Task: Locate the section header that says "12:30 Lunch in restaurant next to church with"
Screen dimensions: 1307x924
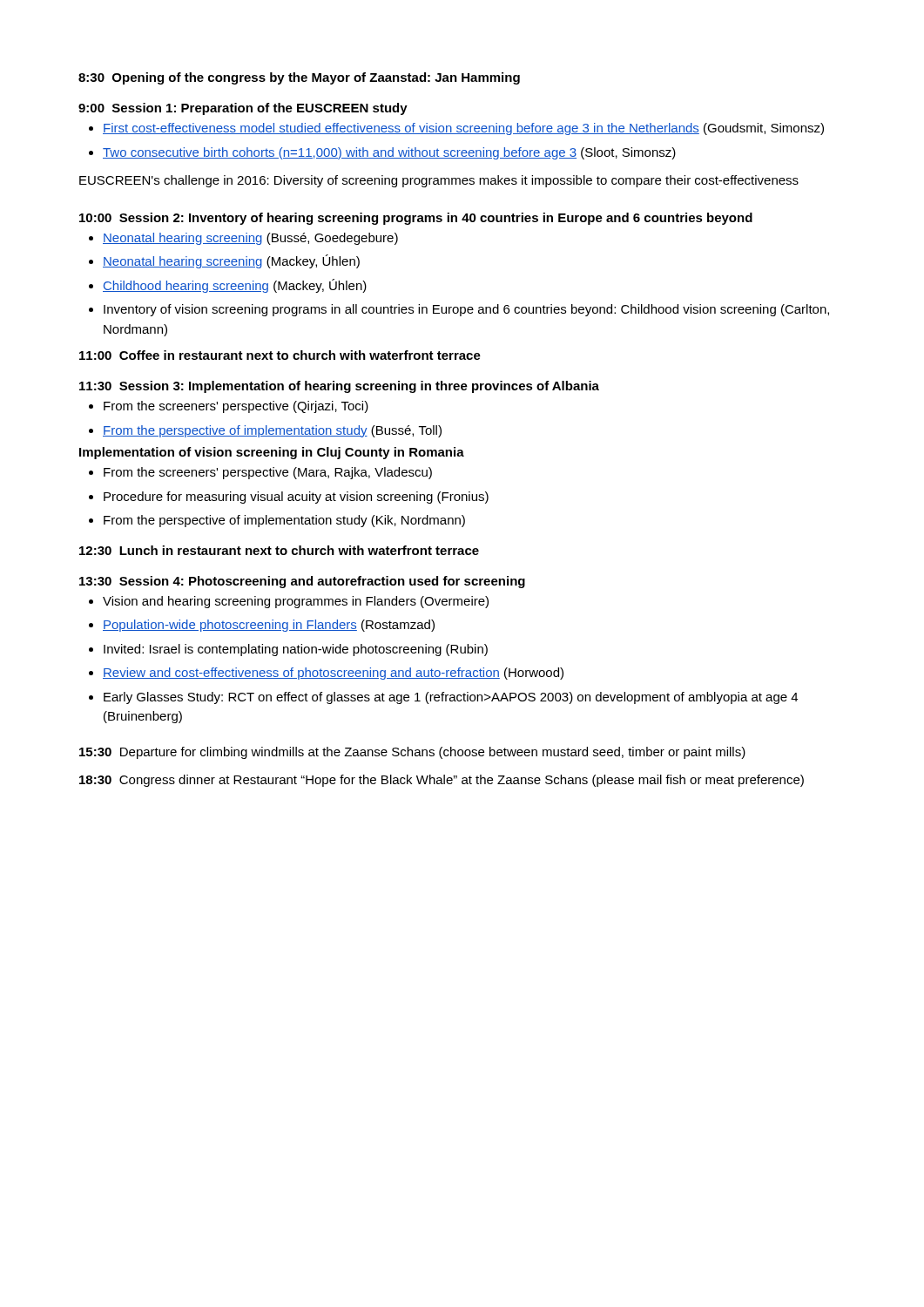Action: click(279, 550)
